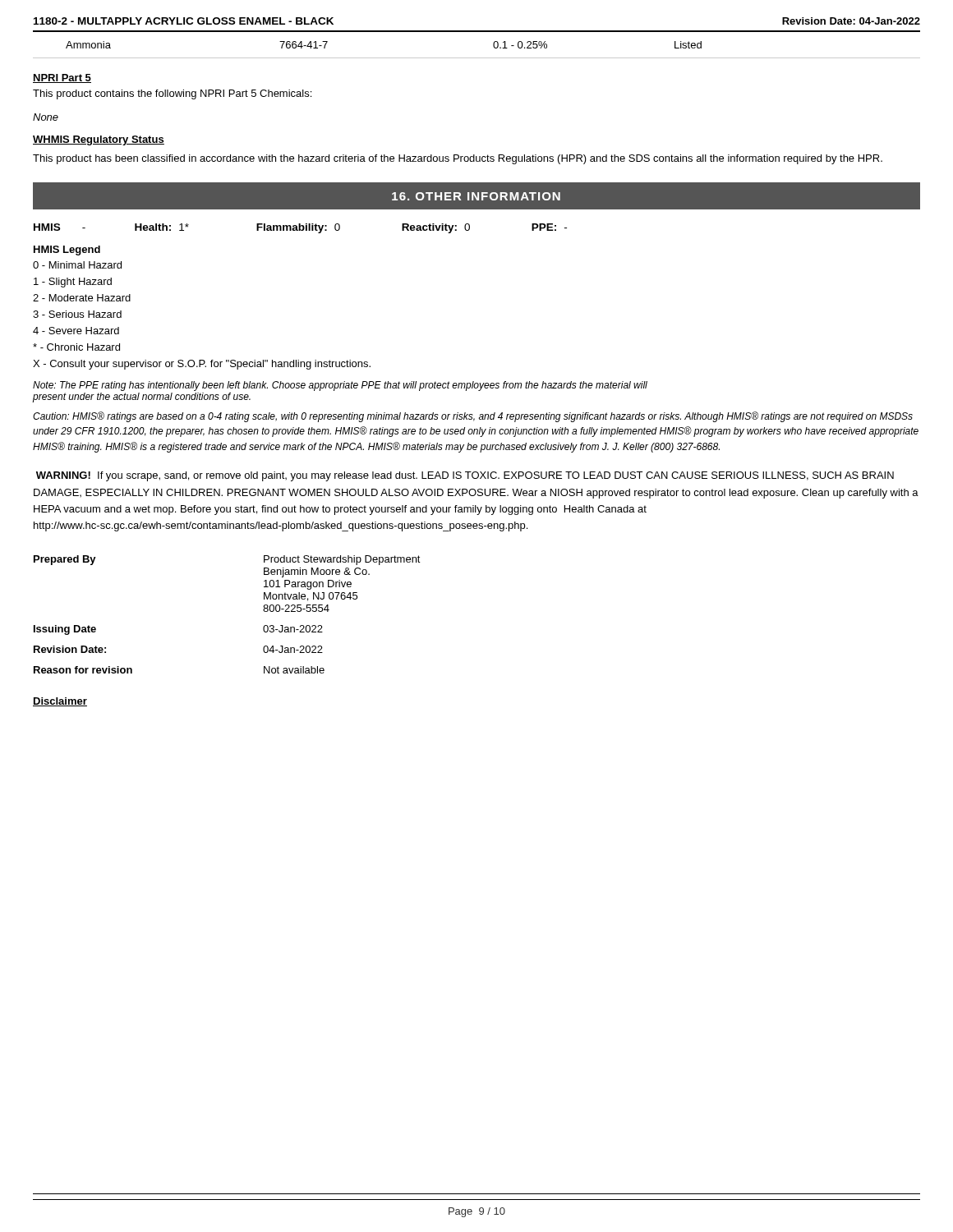
Task: Point to the text starting "16. OTHER INFORMATION"
Action: 476,196
